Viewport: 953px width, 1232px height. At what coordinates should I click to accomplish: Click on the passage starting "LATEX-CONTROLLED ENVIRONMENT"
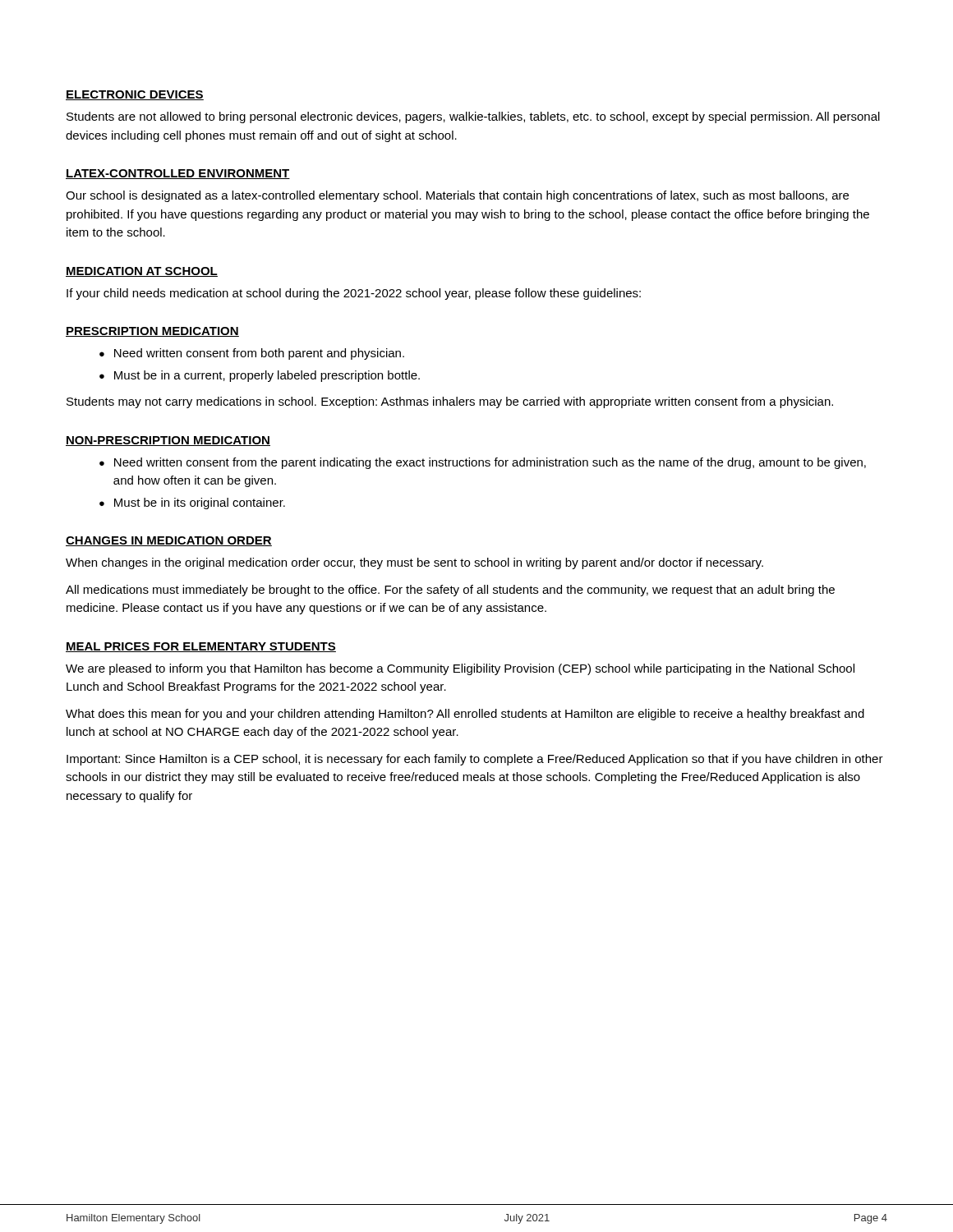pyautogui.click(x=178, y=173)
